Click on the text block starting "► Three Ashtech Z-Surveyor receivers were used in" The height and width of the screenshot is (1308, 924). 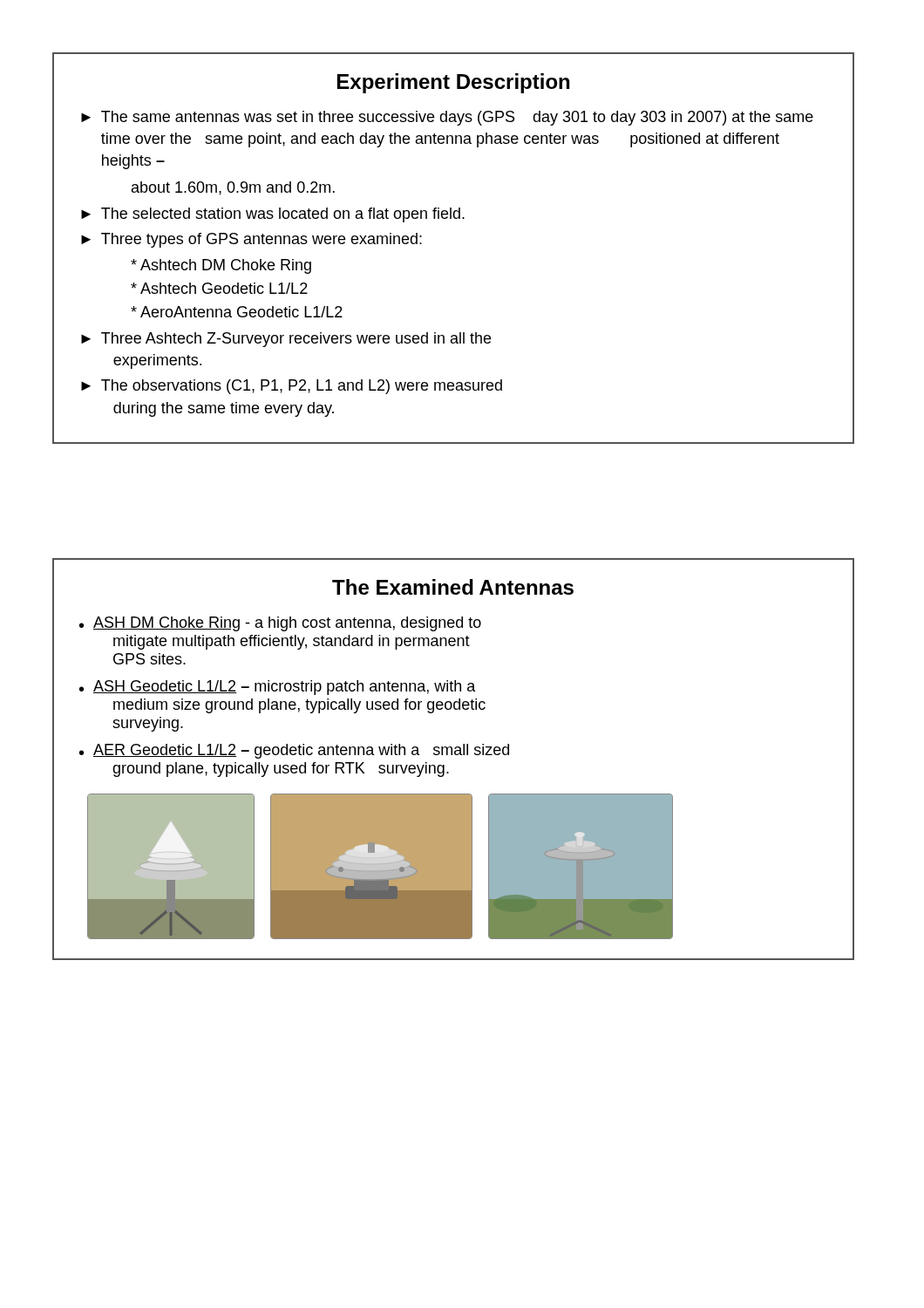(x=285, y=350)
